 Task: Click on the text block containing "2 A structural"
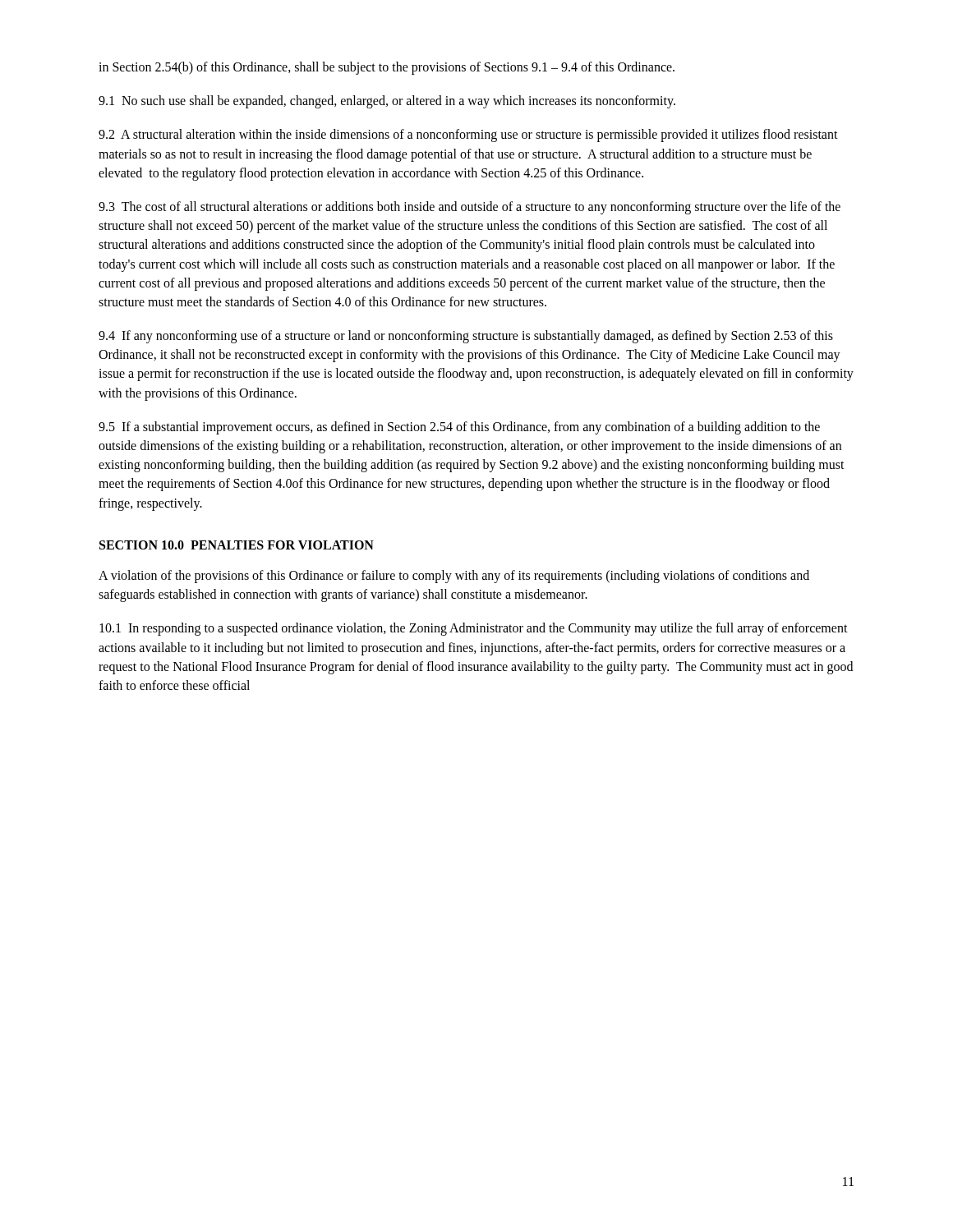(468, 154)
